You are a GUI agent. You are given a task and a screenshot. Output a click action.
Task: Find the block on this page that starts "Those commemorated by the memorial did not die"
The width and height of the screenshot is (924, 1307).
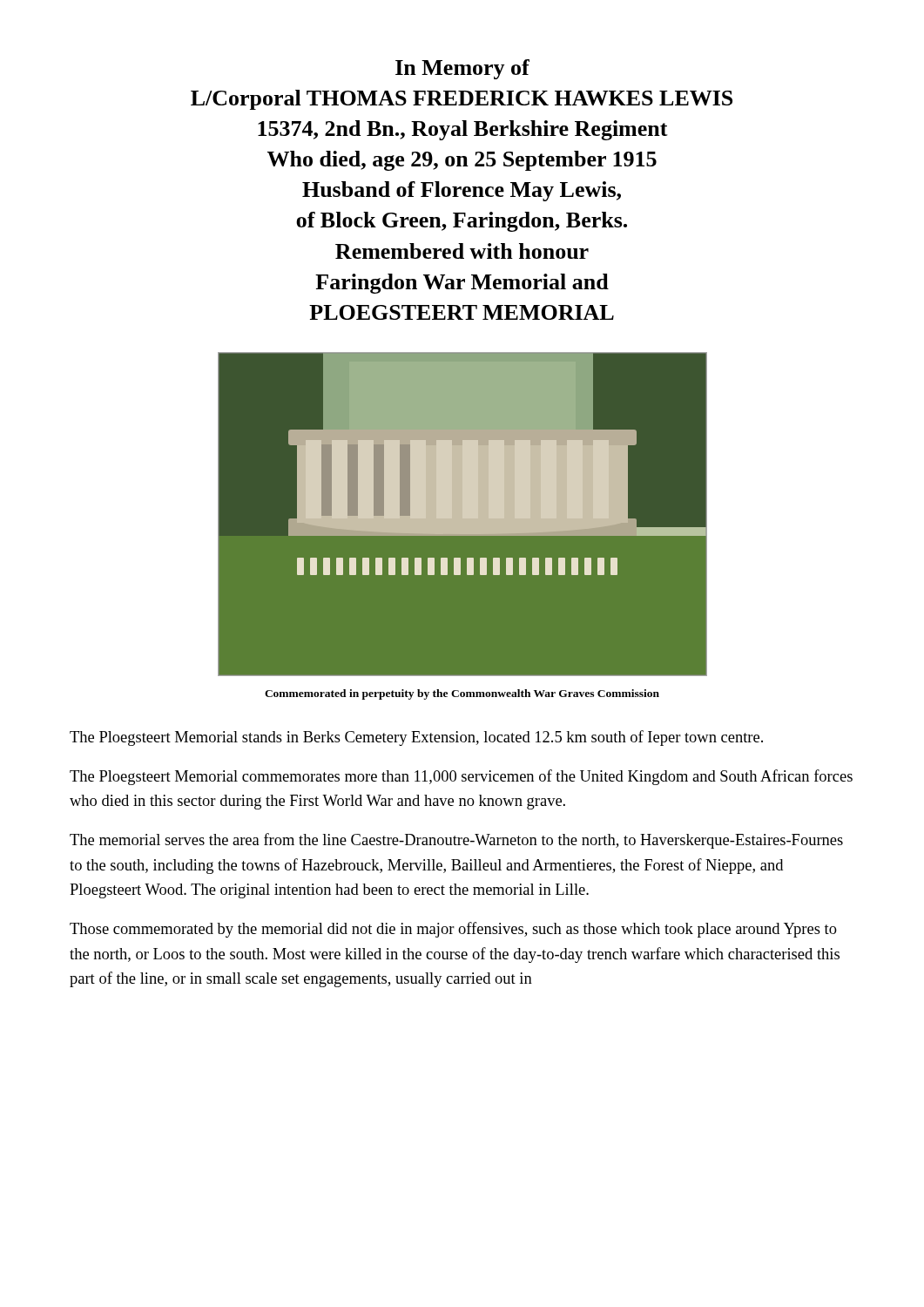pyautogui.click(x=455, y=954)
